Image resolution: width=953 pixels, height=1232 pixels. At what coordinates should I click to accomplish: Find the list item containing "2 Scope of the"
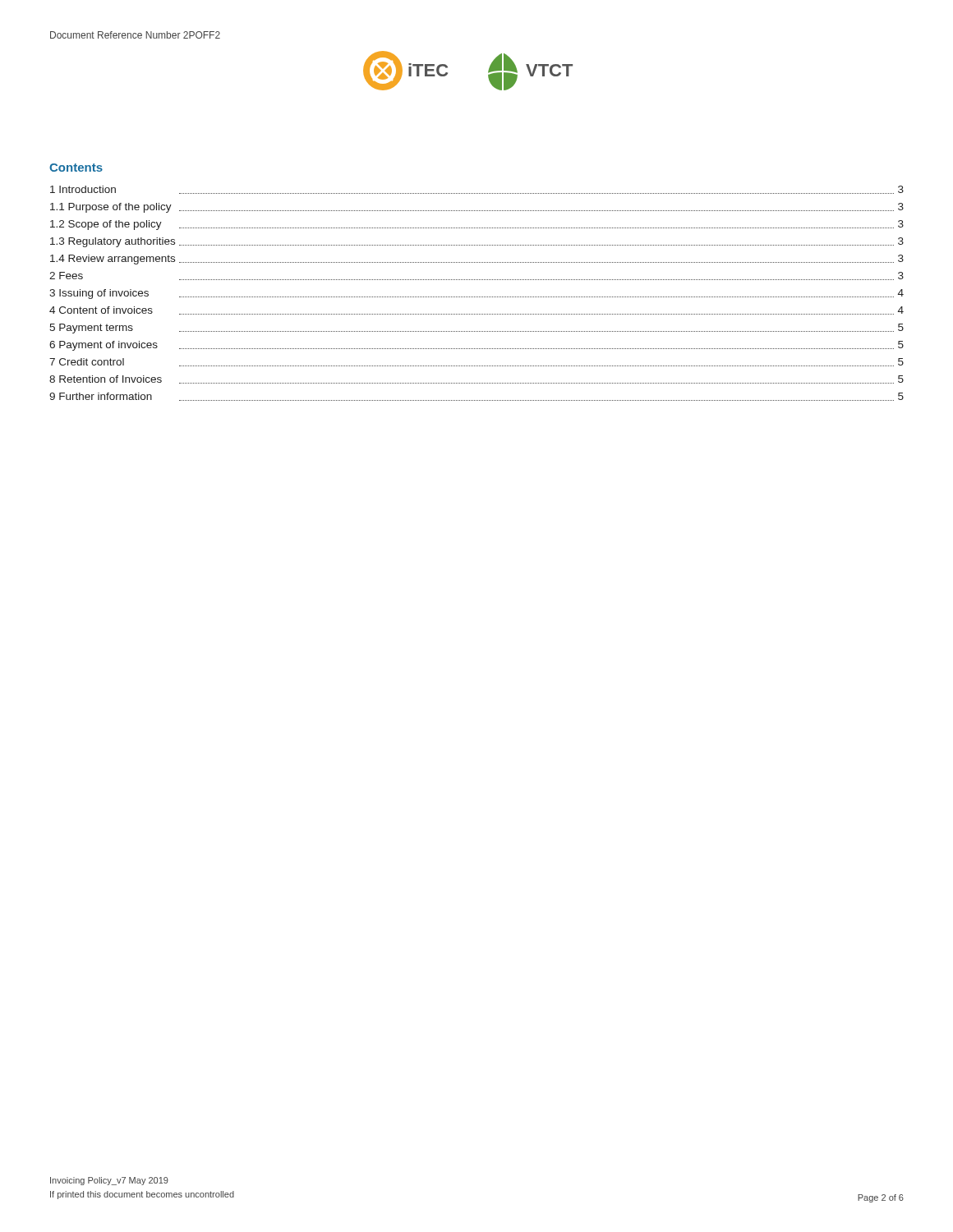click(476, 224)
